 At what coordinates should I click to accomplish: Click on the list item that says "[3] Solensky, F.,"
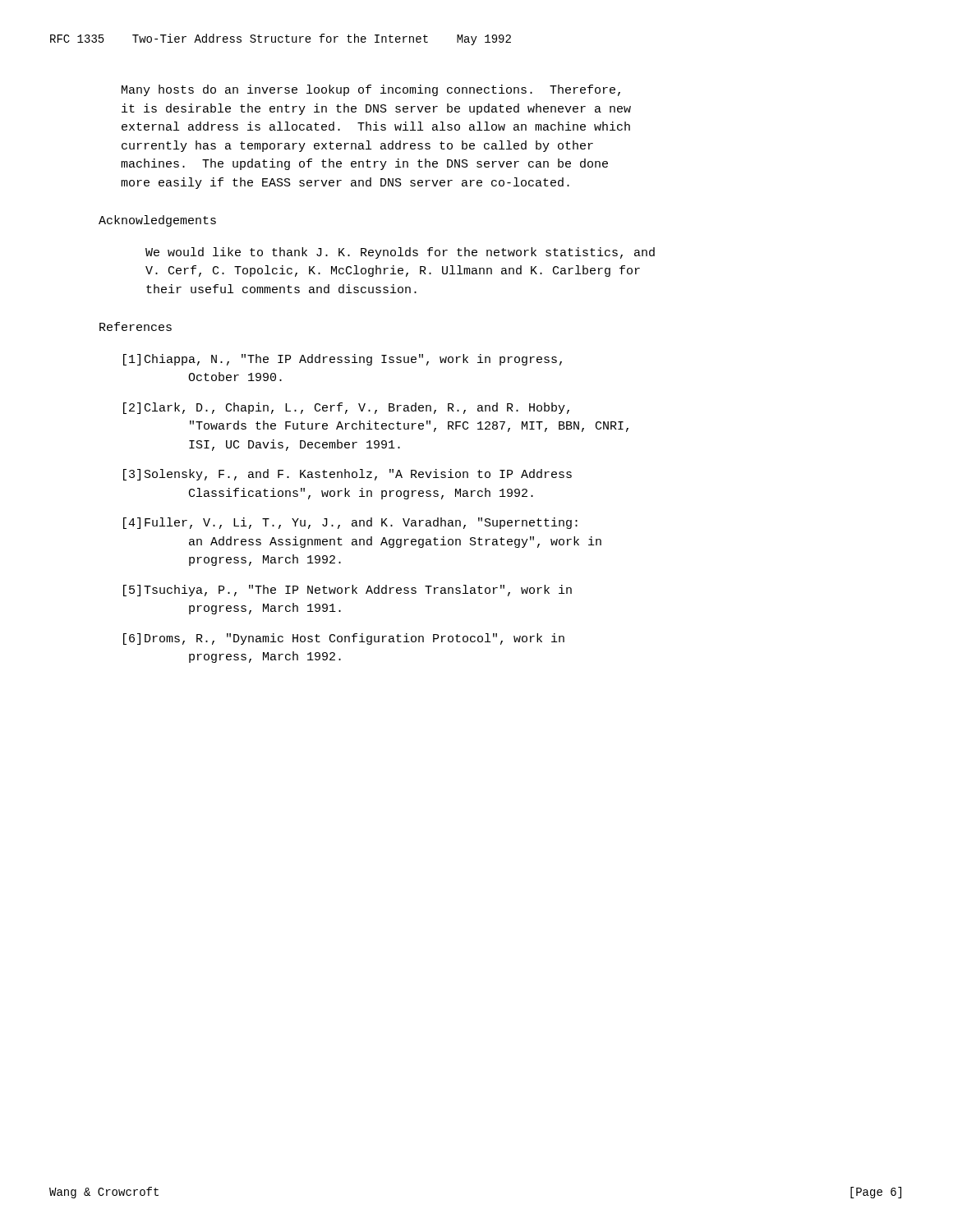[476, 485]
